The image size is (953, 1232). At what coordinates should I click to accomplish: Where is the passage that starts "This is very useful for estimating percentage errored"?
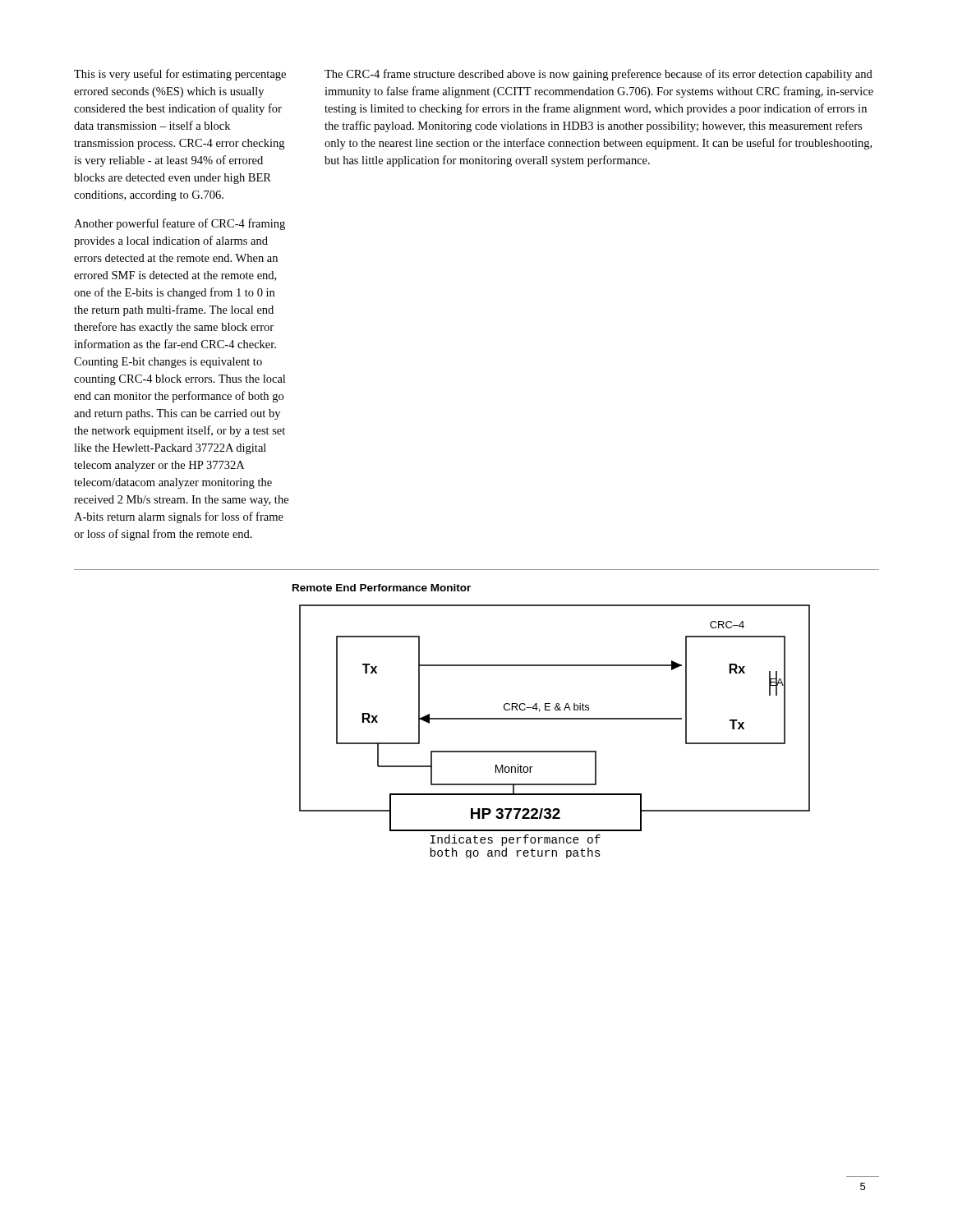pyautogui.click(x=183, y=304)
